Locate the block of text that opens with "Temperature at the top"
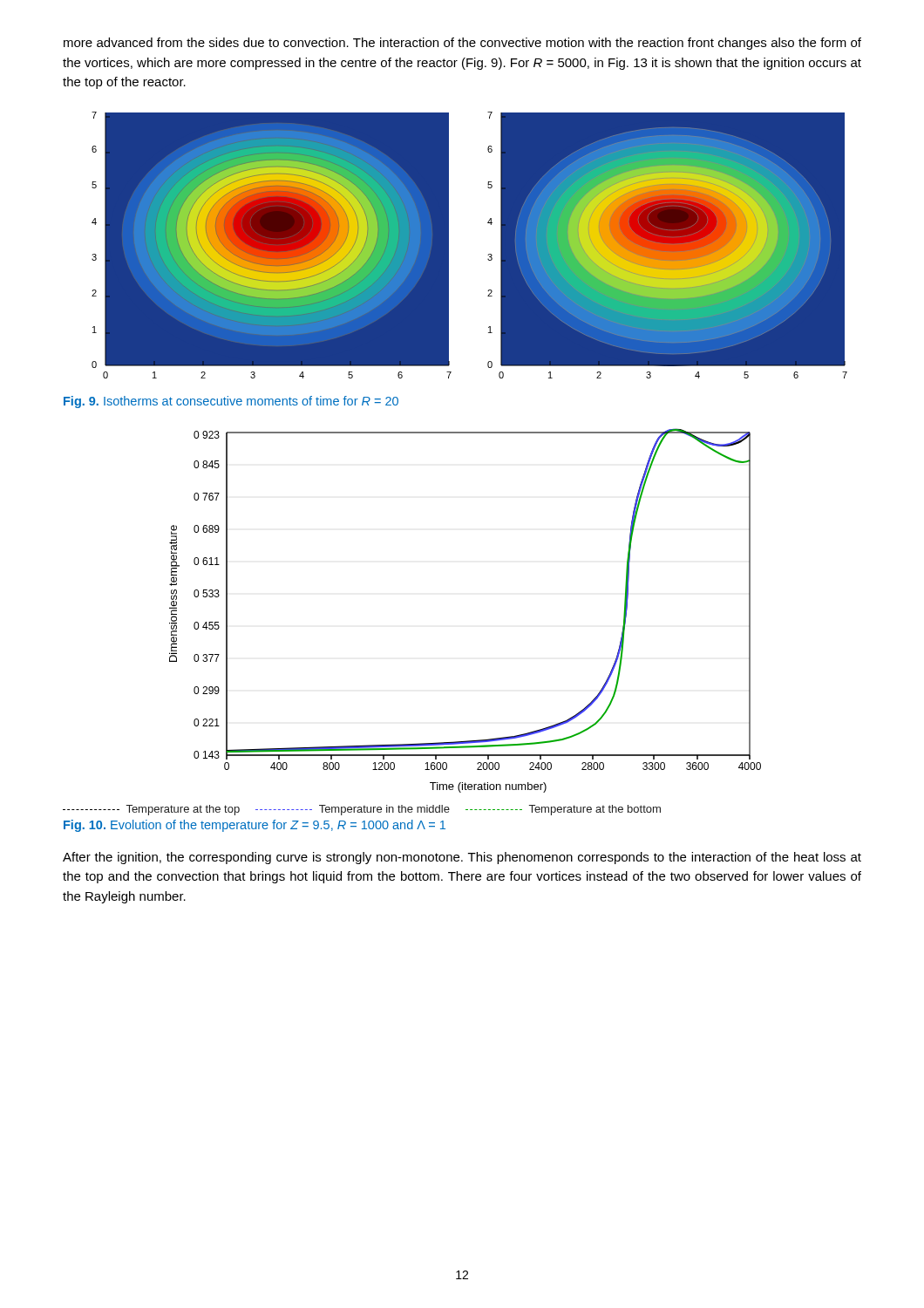This screenshot has height=1308, width=924. tap(362, 808)
